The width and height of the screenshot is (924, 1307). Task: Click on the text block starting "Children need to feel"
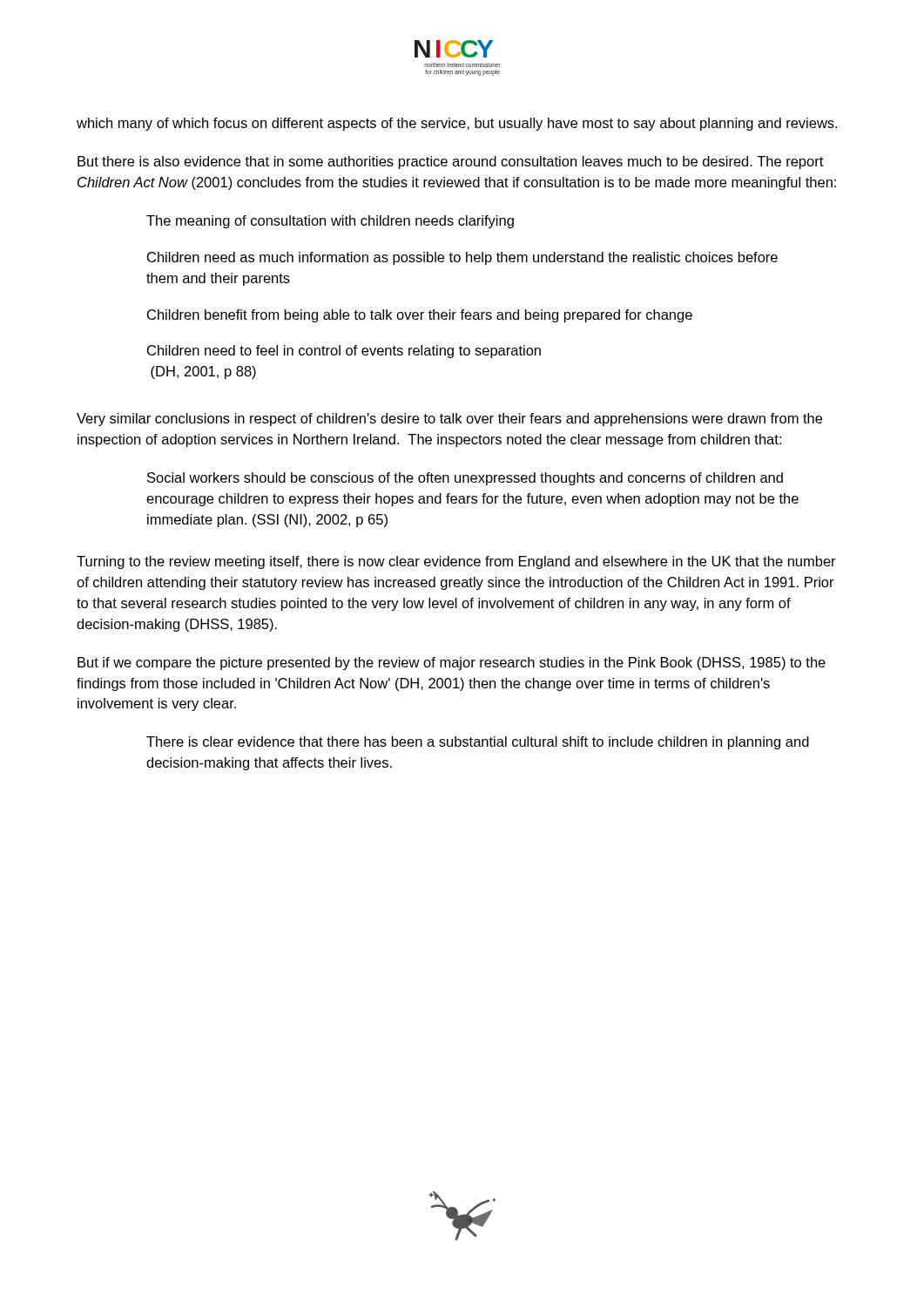[344, 361]
